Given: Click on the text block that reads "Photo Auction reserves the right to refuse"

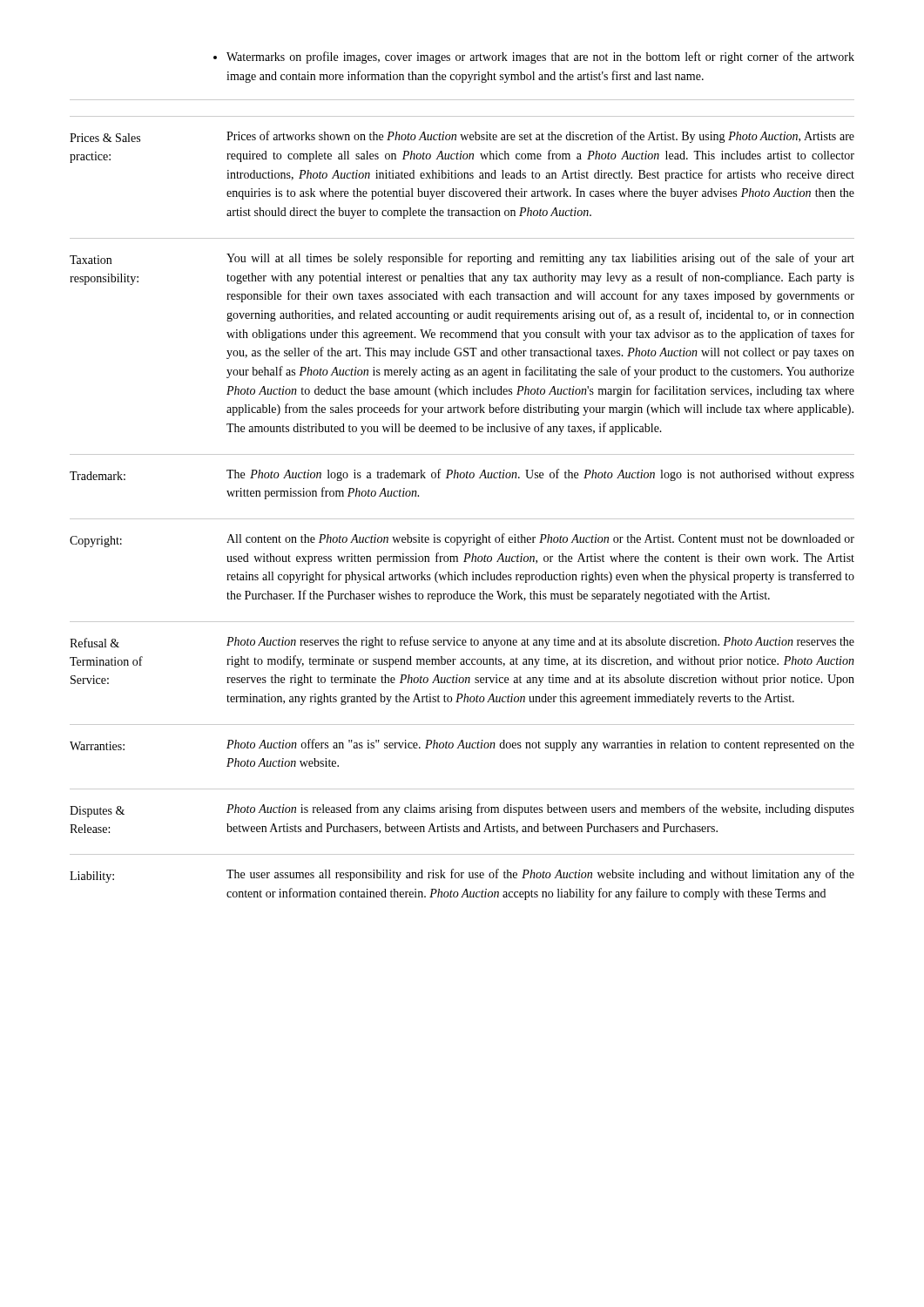Looking at the screenshot, I should [x=540, y=670].
